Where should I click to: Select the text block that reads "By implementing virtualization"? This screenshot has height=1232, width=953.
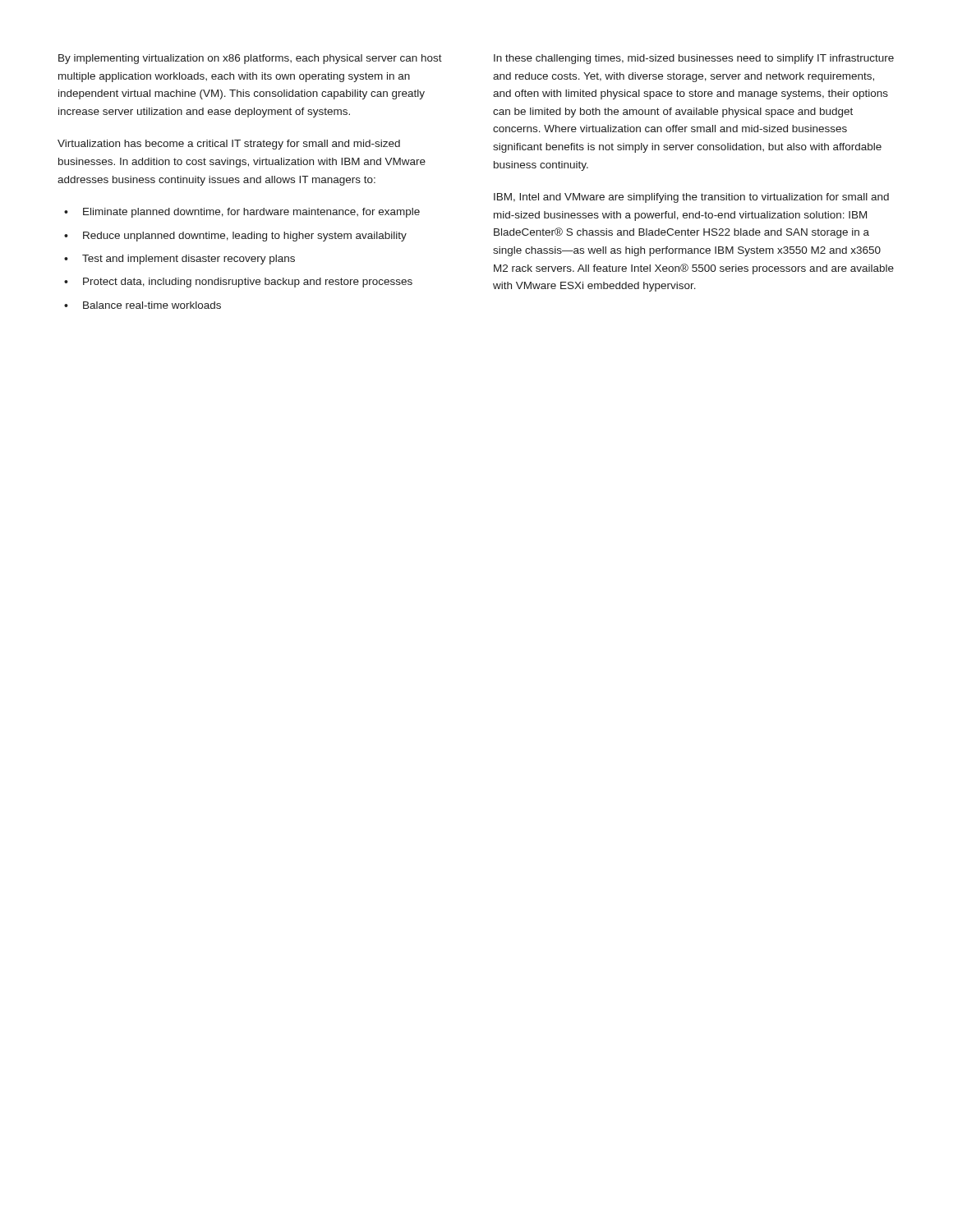tap(249, 85)
